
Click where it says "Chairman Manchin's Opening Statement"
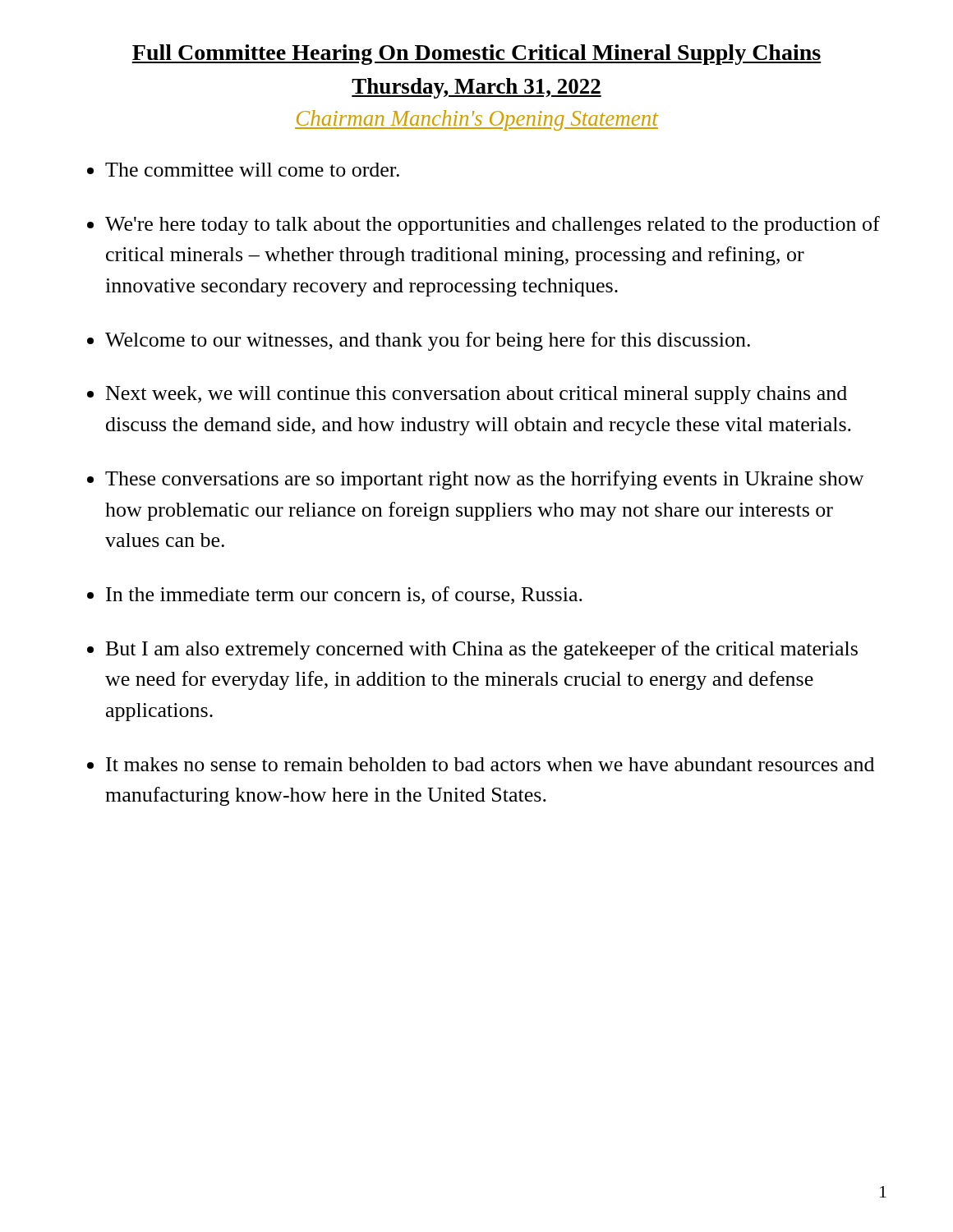(476, 118)
